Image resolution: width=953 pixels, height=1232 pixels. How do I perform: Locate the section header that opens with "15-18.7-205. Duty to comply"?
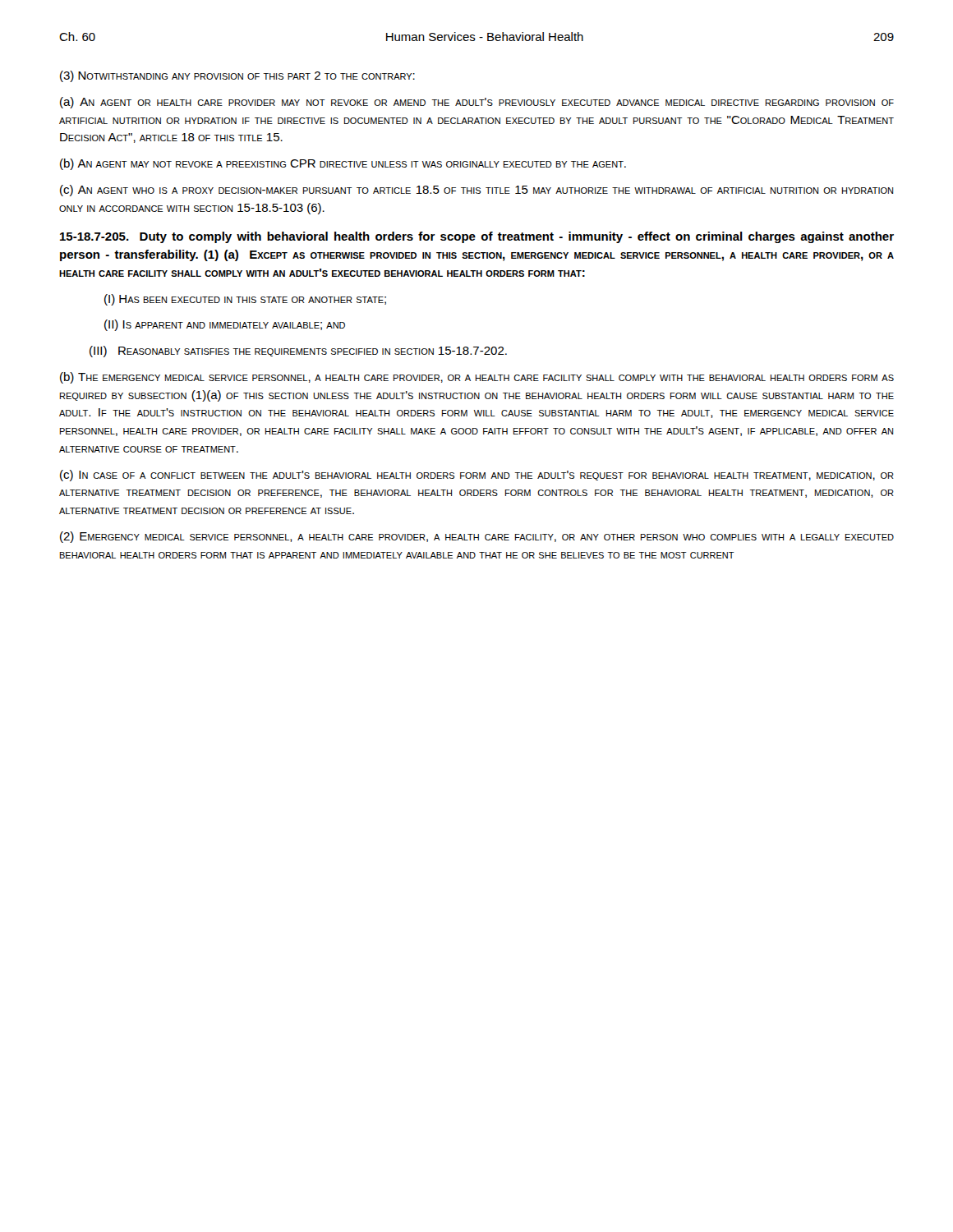[476, 254]
